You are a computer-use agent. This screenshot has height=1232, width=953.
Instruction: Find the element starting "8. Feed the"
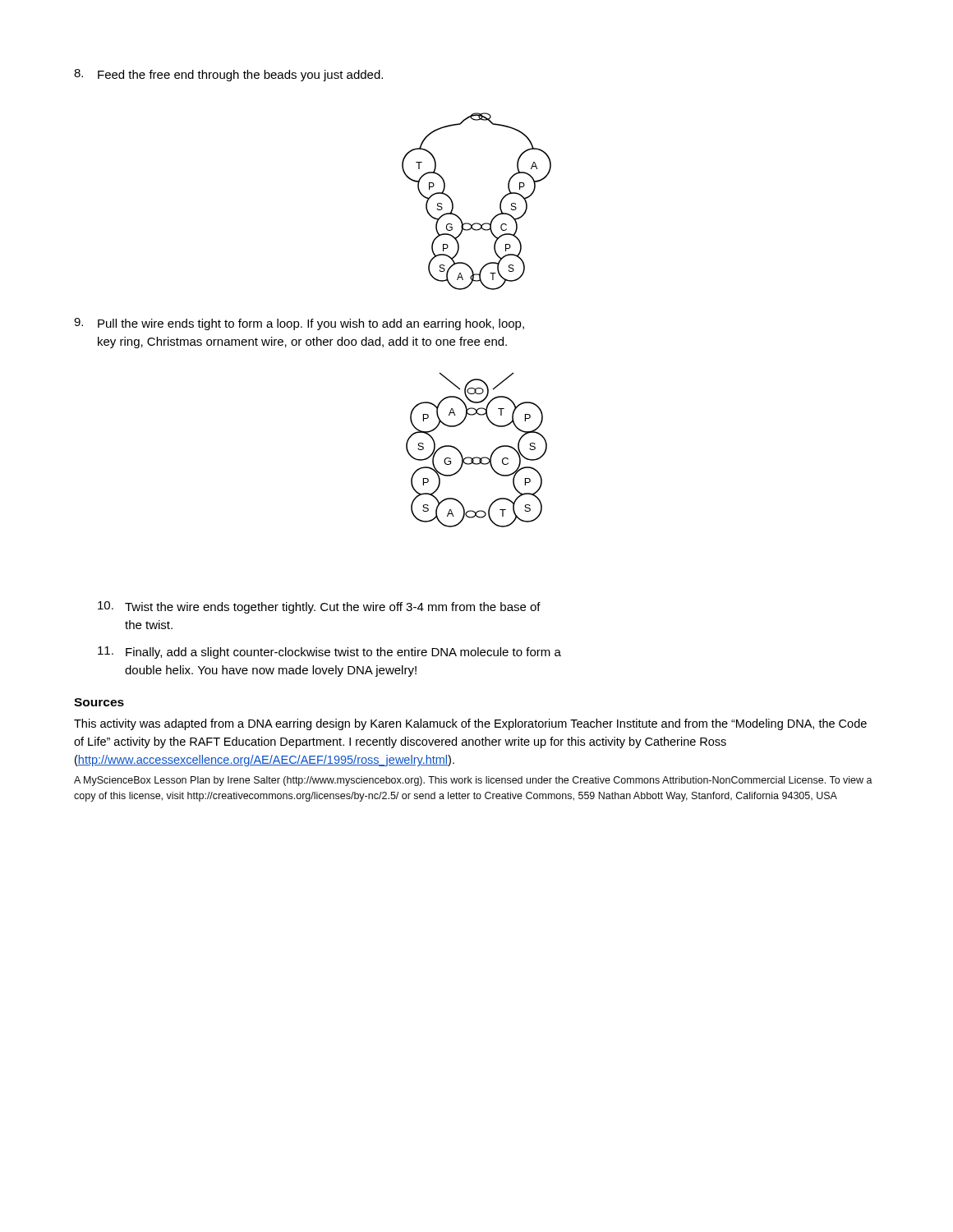coord(229,75)
